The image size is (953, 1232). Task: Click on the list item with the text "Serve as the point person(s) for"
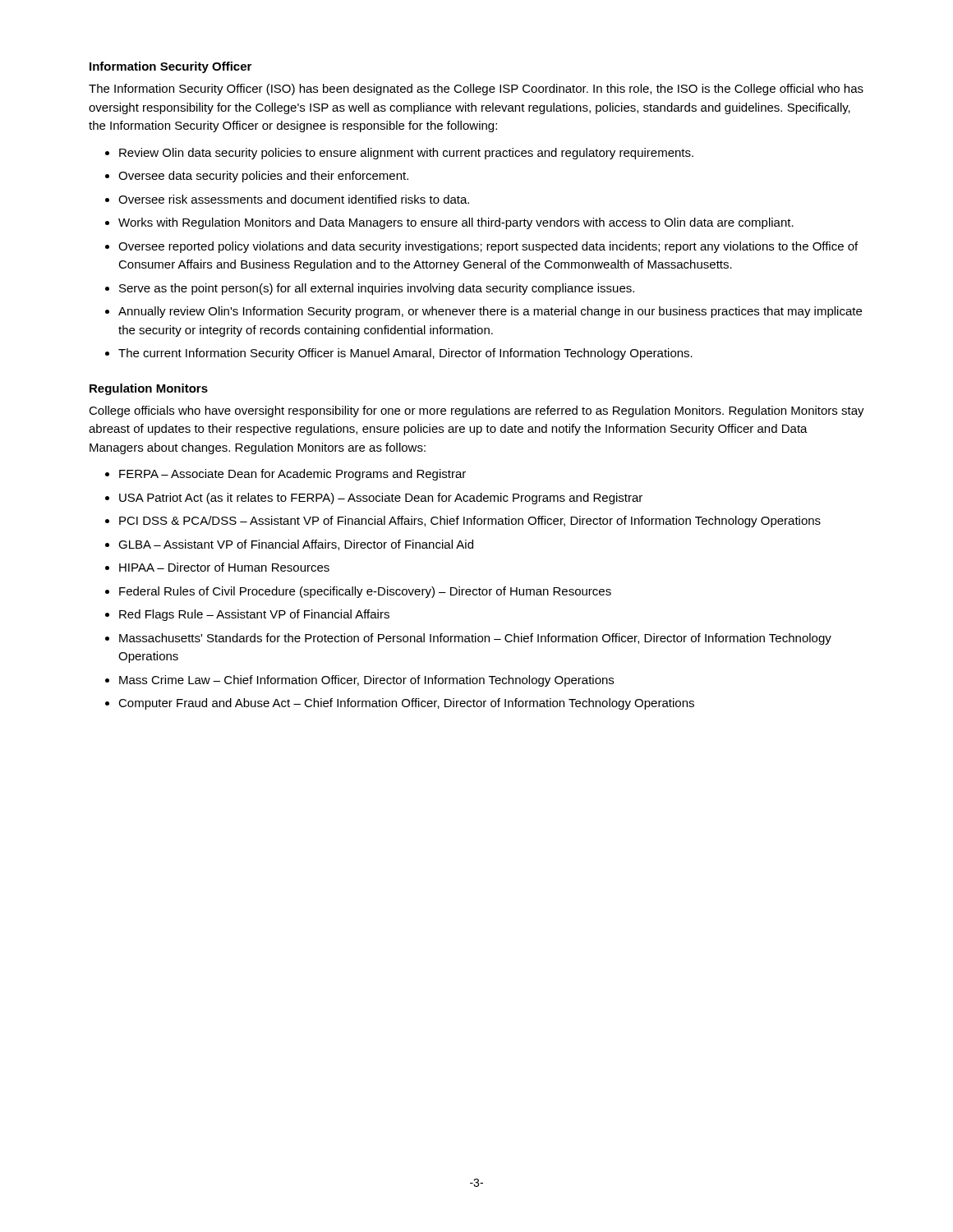(x=377, y=287)
